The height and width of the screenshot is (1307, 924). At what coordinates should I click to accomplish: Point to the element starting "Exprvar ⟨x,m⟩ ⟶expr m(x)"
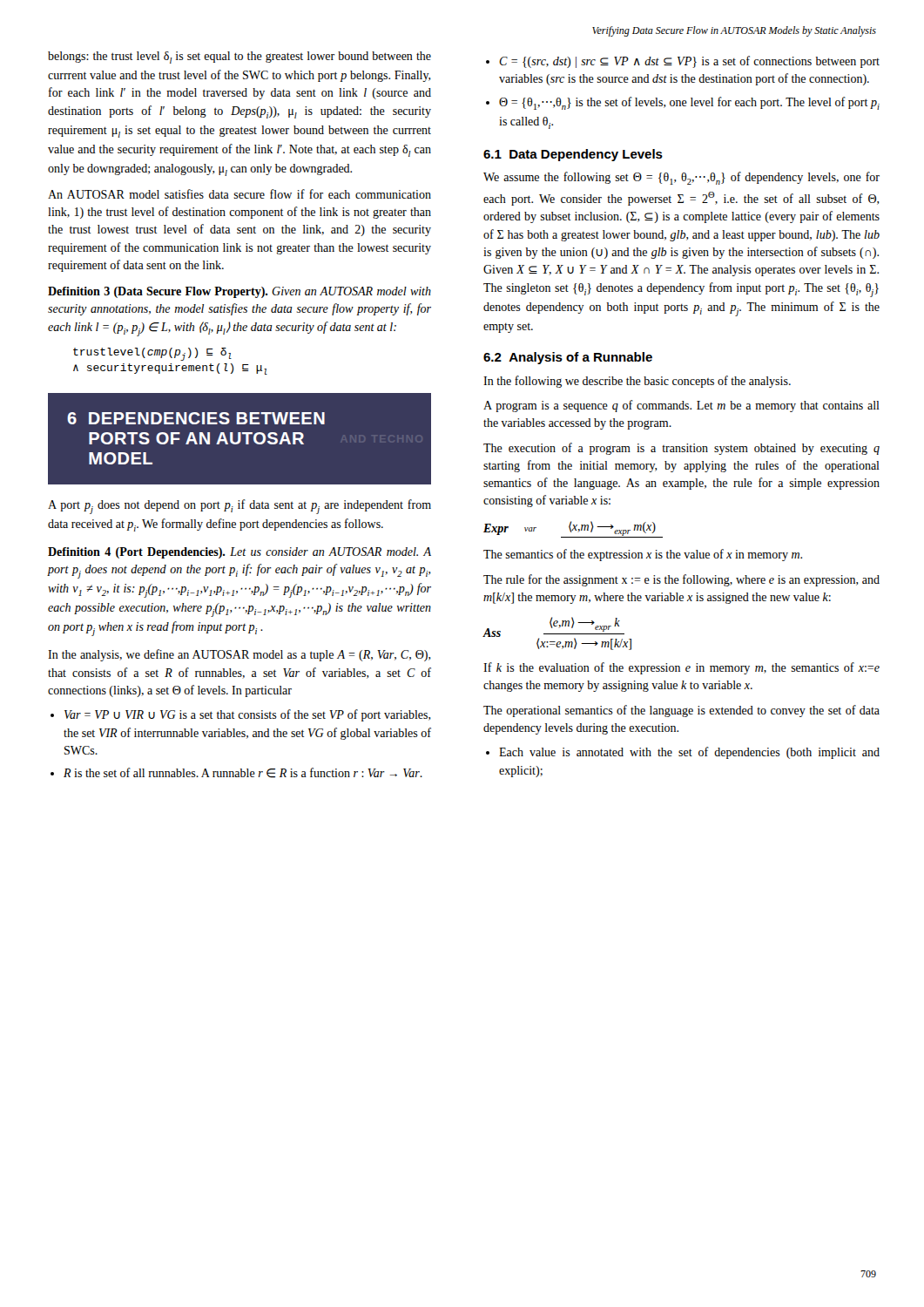573,529
